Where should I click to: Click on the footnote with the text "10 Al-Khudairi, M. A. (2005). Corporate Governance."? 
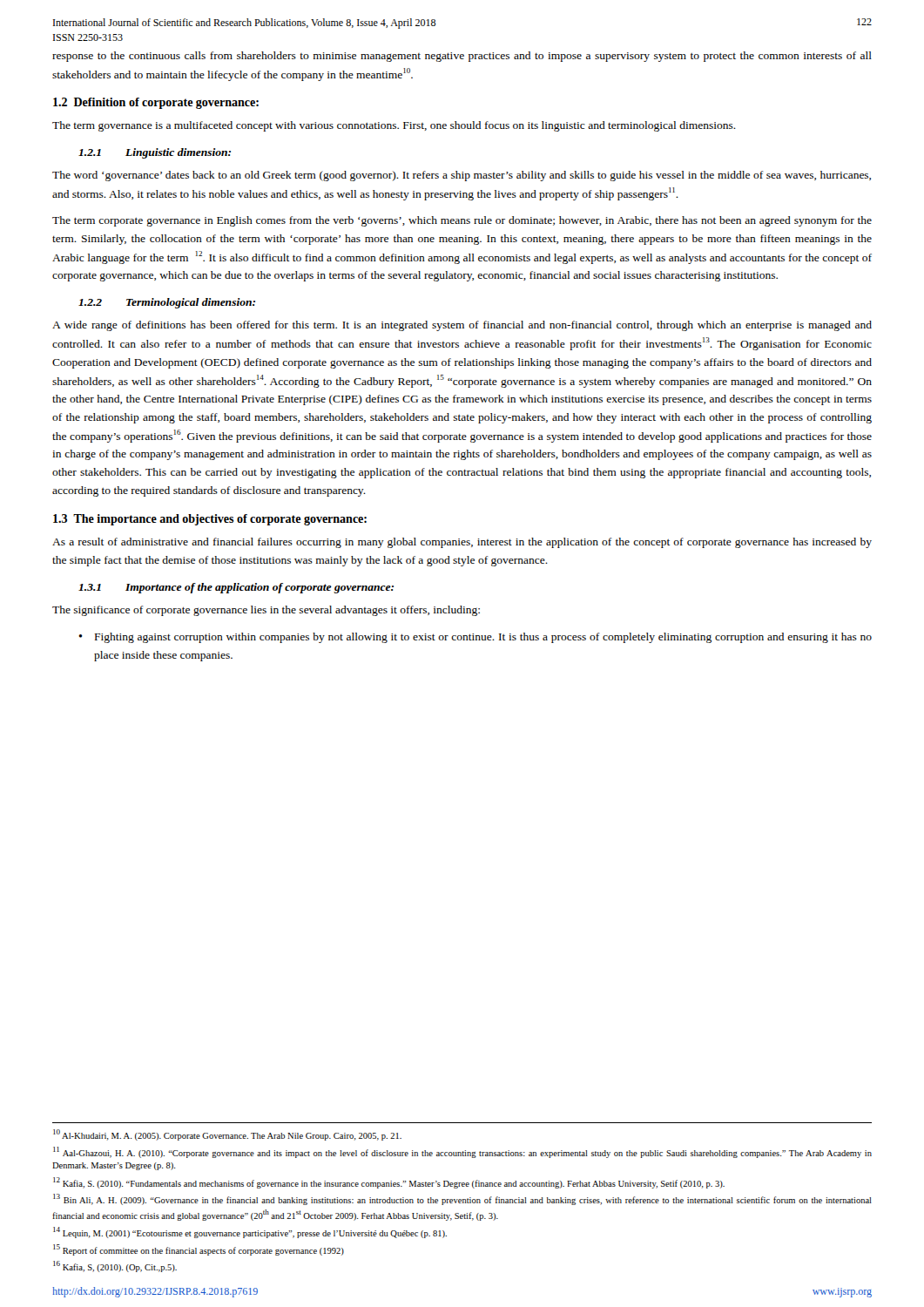[462, 1200]
